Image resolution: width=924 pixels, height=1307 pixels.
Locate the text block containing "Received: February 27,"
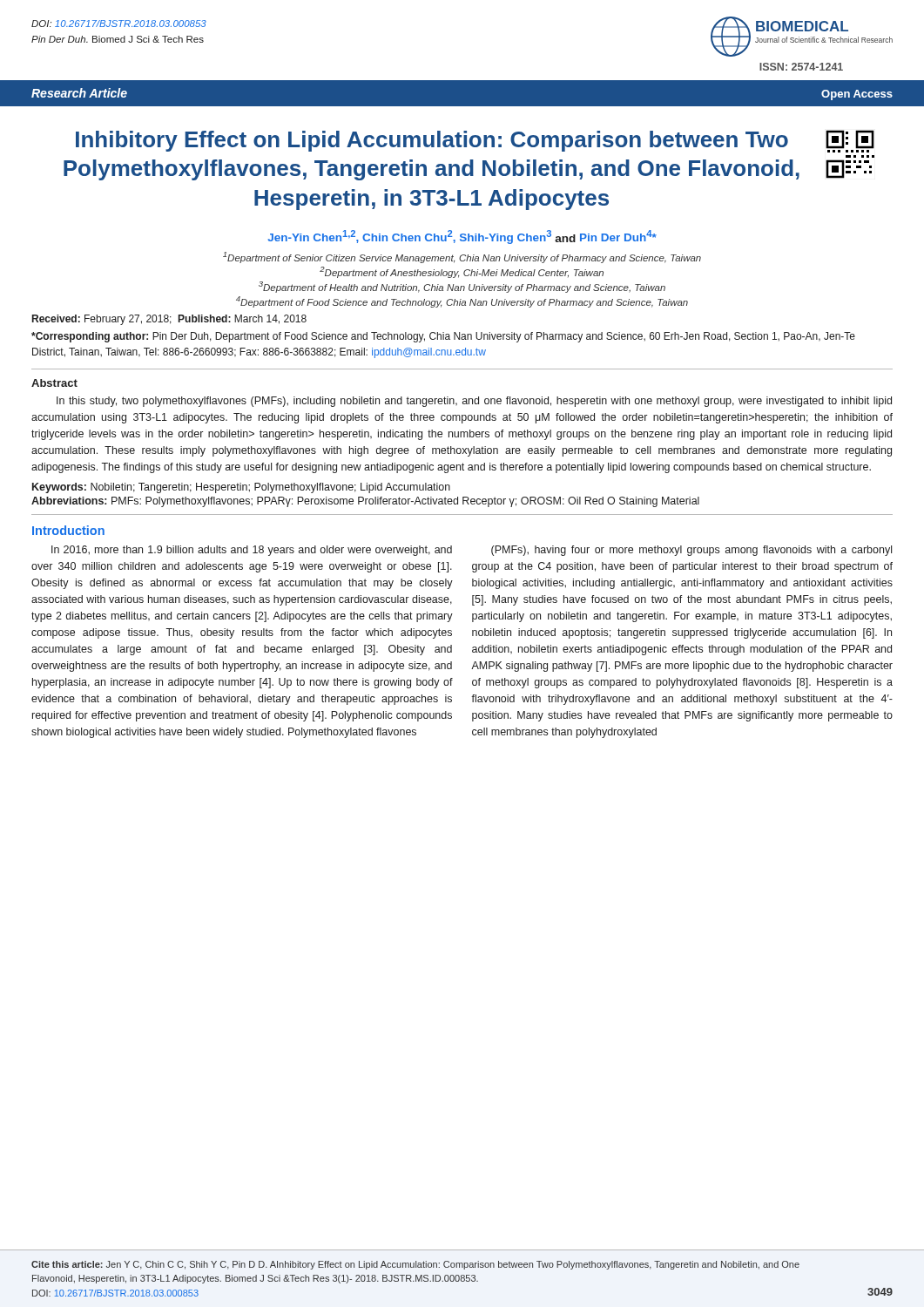click(169, 319)
